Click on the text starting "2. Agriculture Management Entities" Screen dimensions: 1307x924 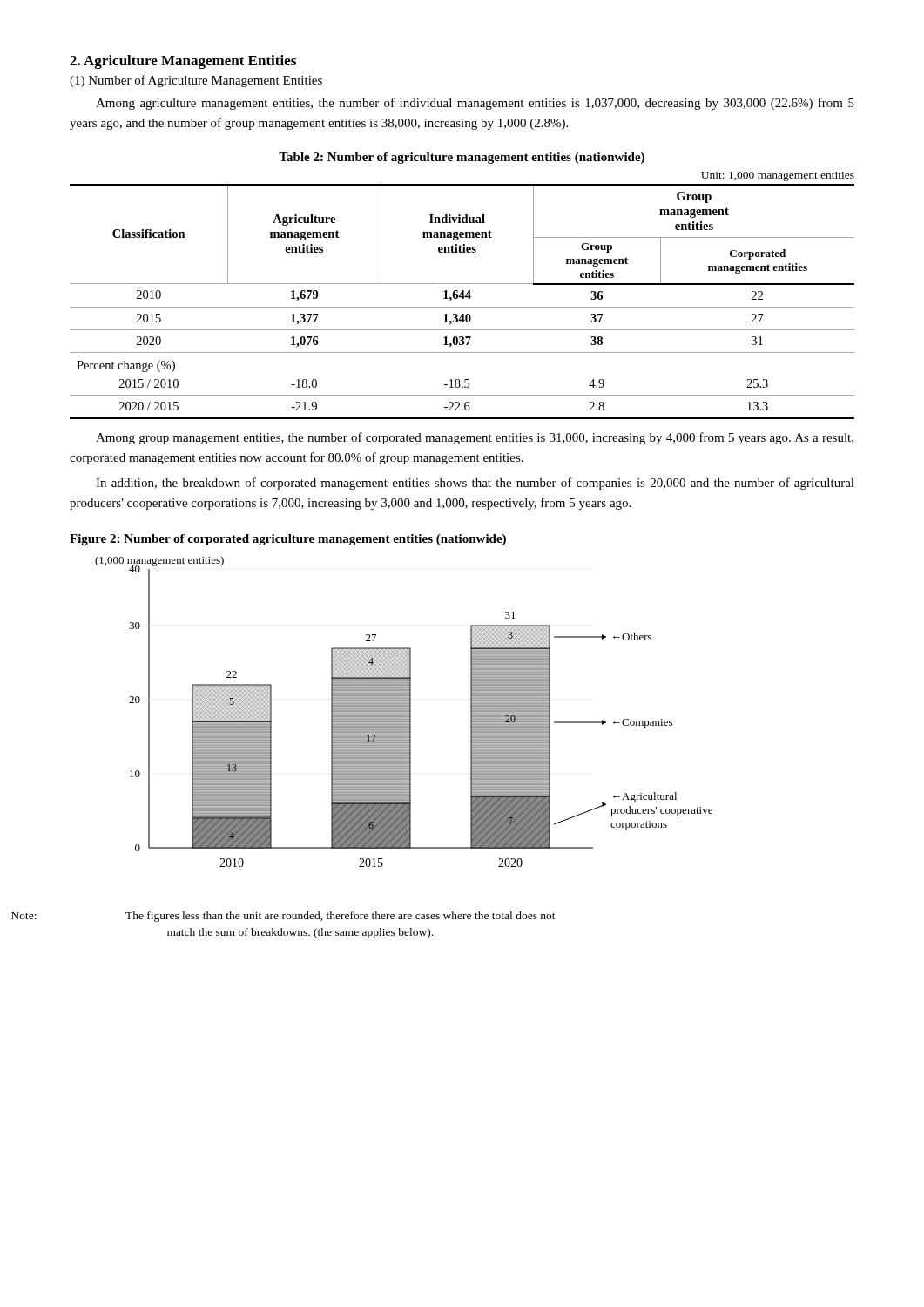coord(183,61)
